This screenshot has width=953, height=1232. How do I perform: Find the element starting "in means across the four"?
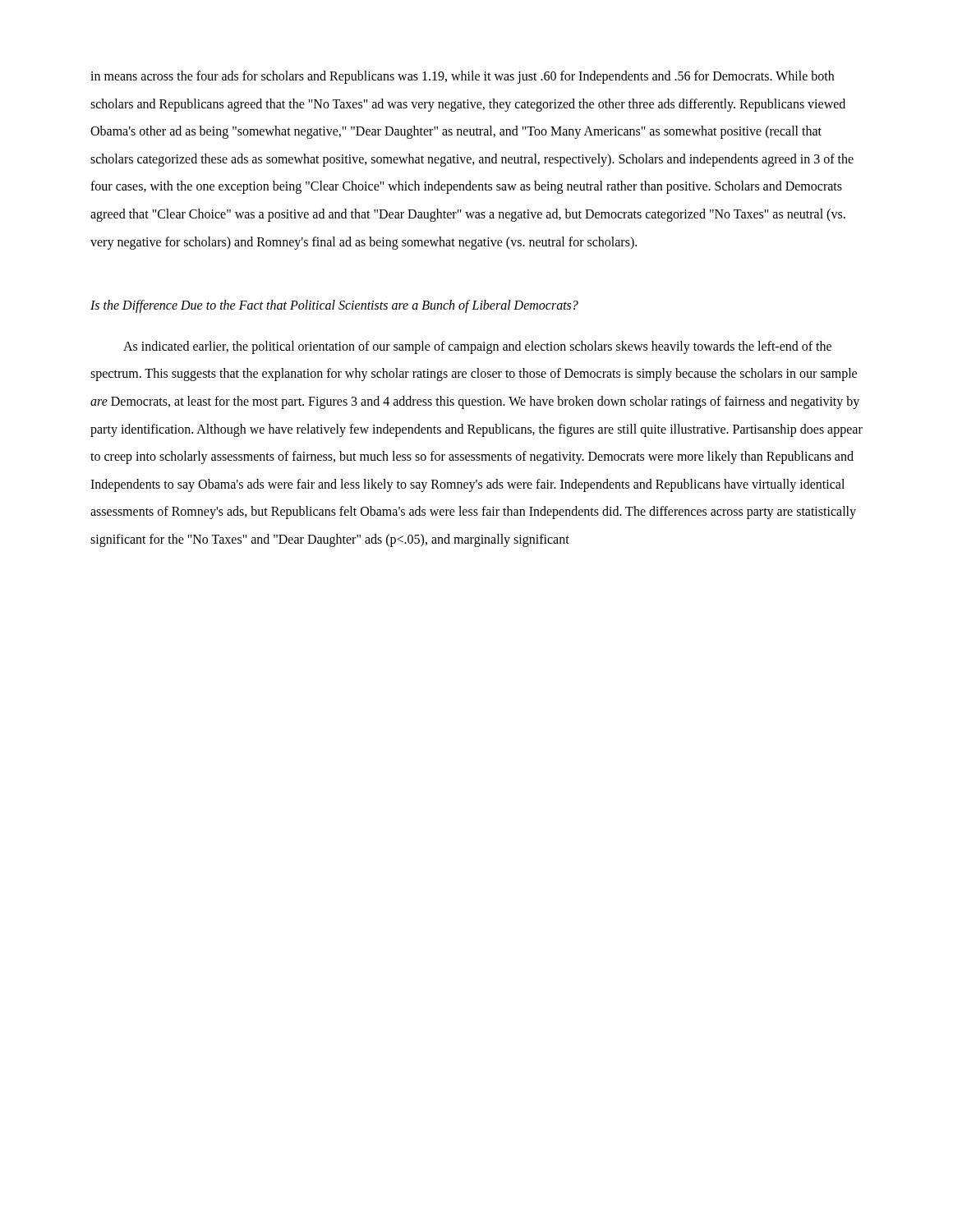tap(476, 159)
